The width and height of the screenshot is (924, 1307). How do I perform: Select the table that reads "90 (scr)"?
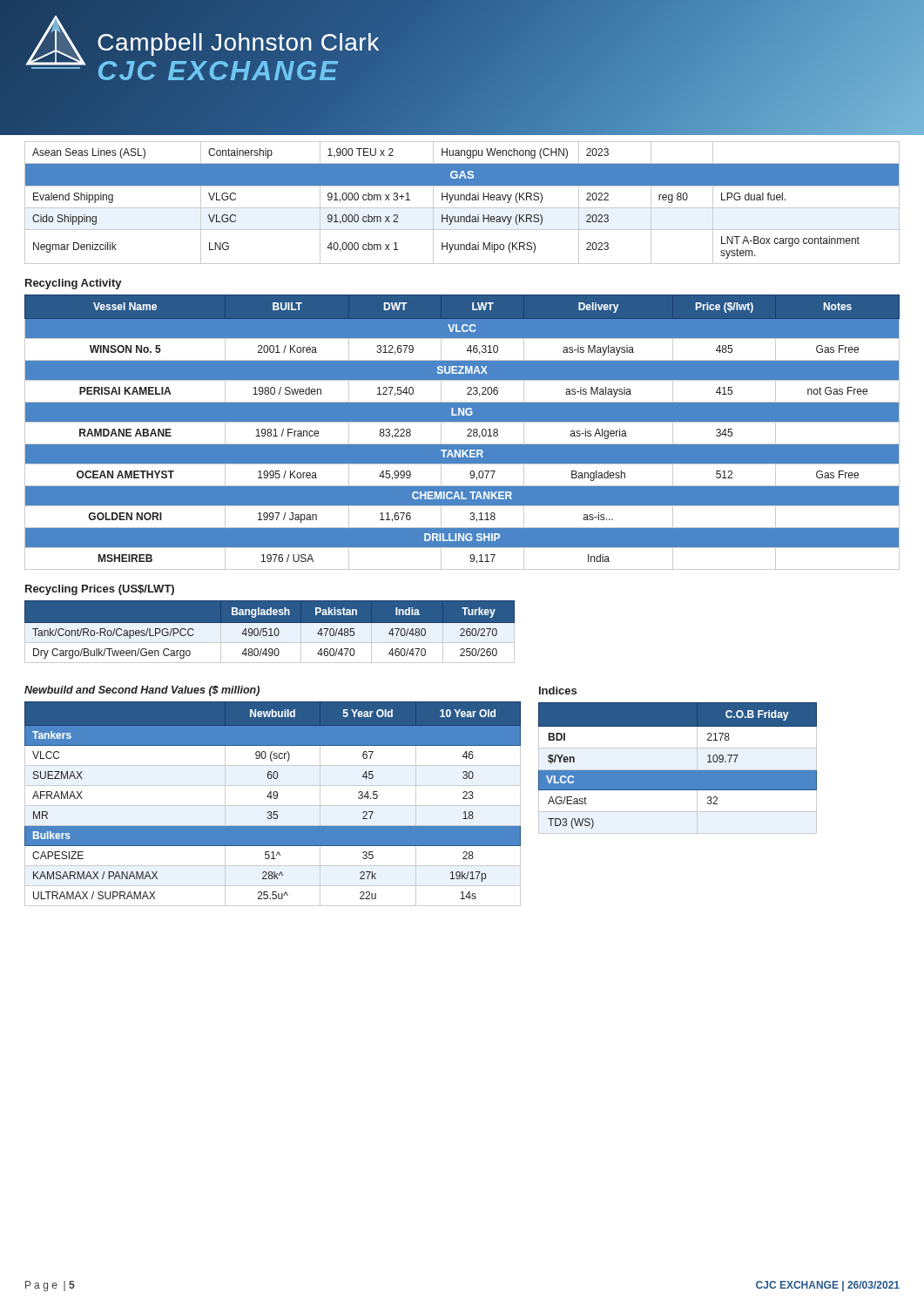273,804
